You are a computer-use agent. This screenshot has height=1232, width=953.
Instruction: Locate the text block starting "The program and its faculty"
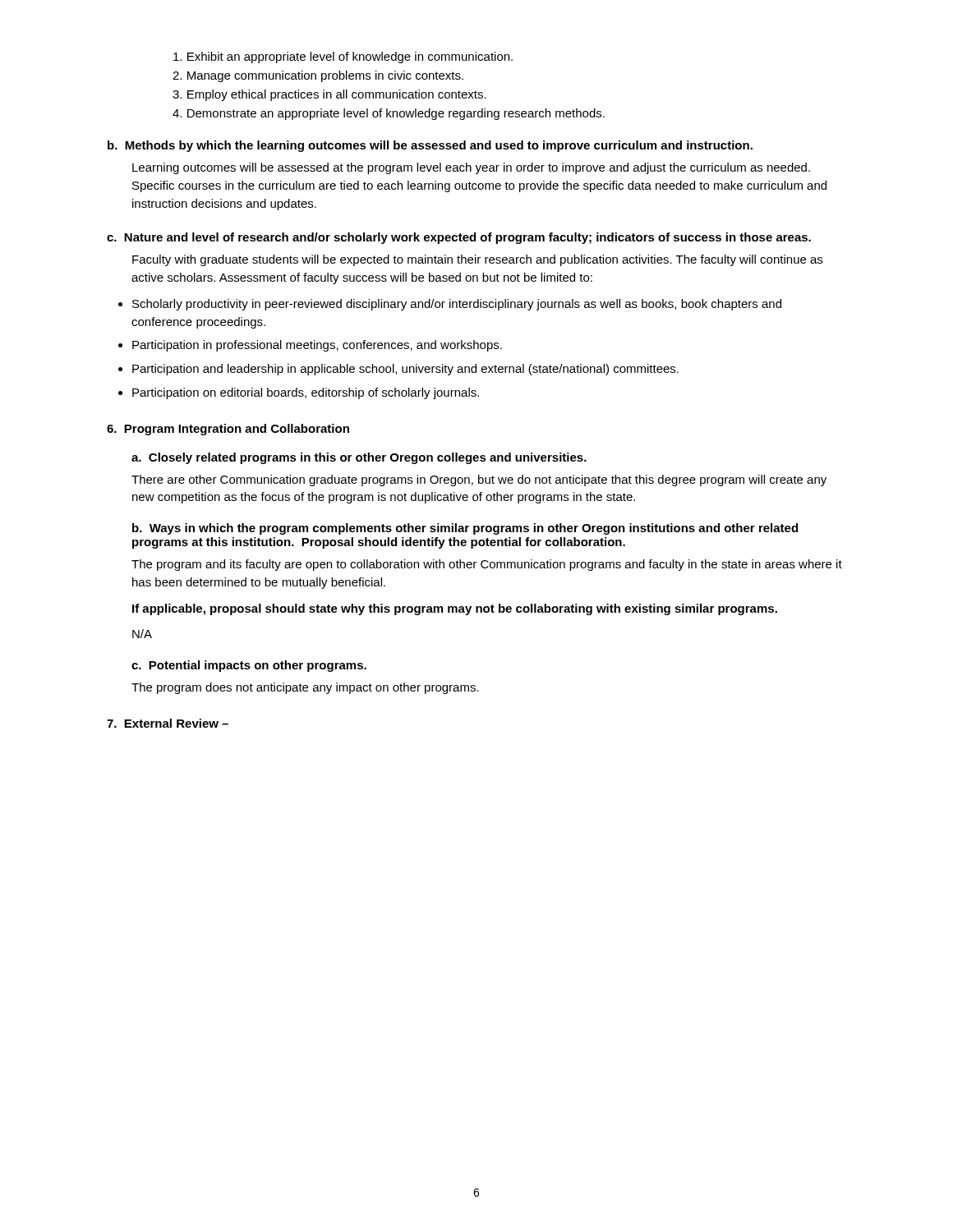point(487,573)
